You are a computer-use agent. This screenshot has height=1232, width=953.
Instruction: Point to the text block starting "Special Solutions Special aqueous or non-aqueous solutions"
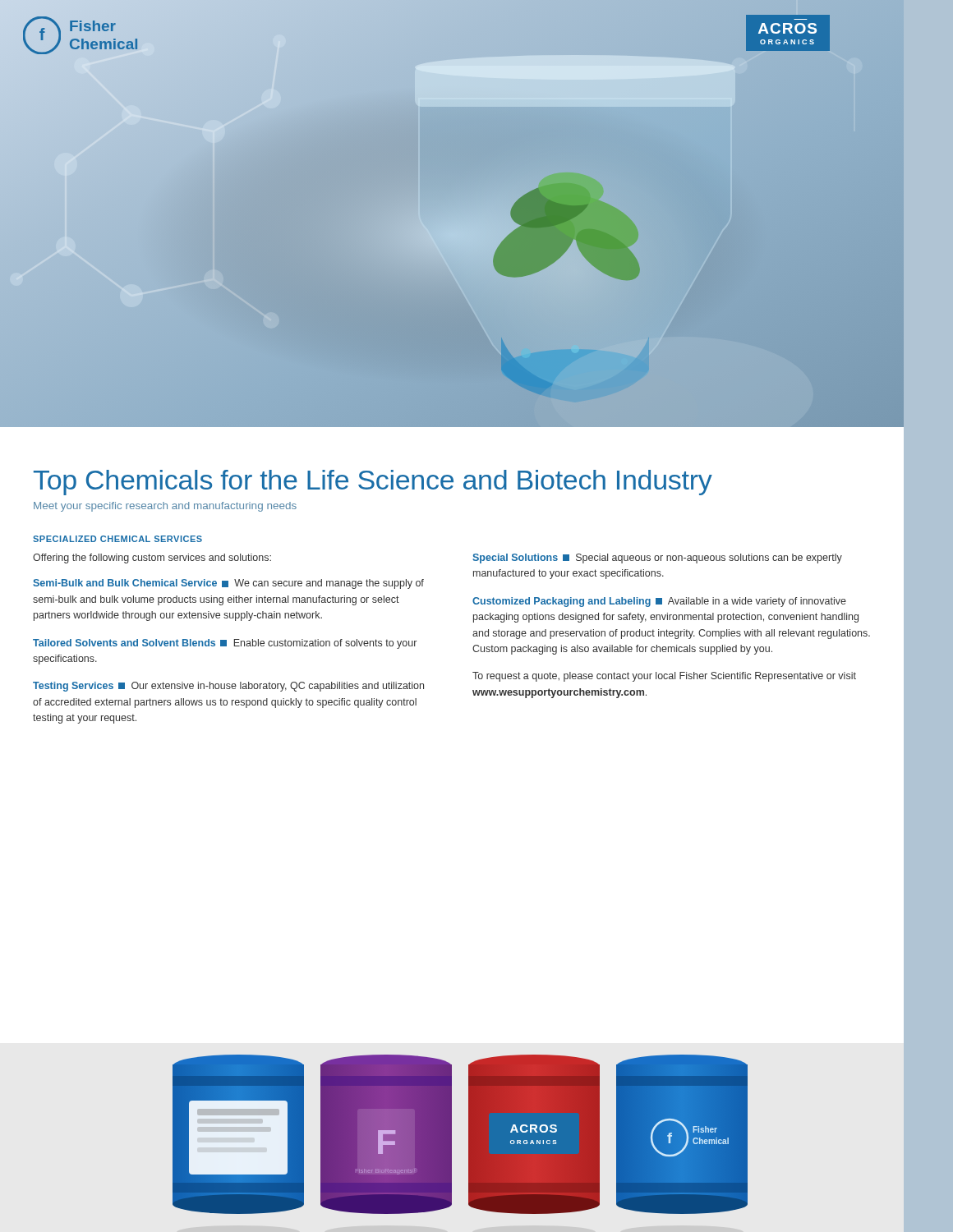pyautogui.click(x=672, y=566)
